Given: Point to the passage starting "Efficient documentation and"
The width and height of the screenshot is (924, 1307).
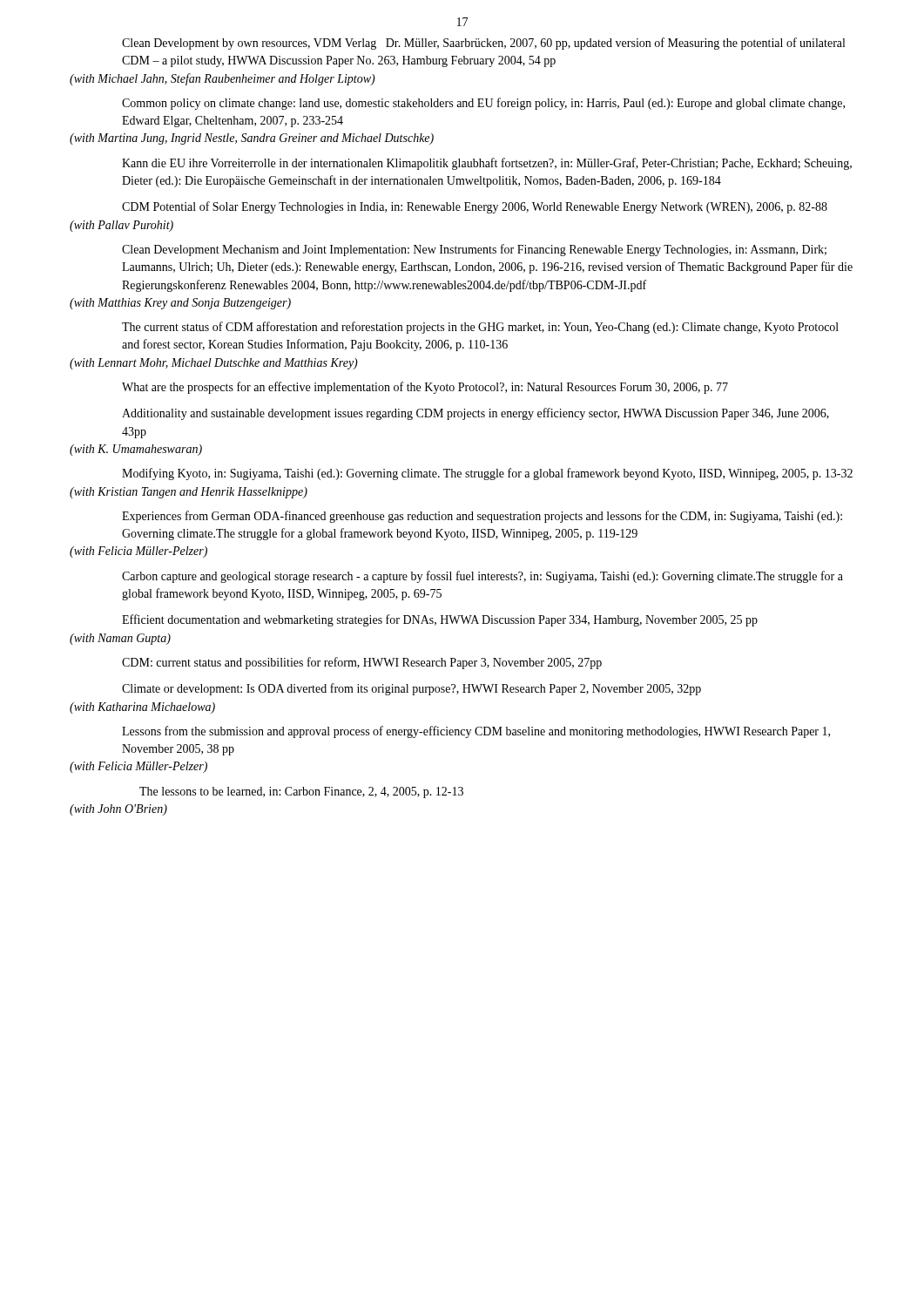Looking at the screenshot, I should (440, 620).
